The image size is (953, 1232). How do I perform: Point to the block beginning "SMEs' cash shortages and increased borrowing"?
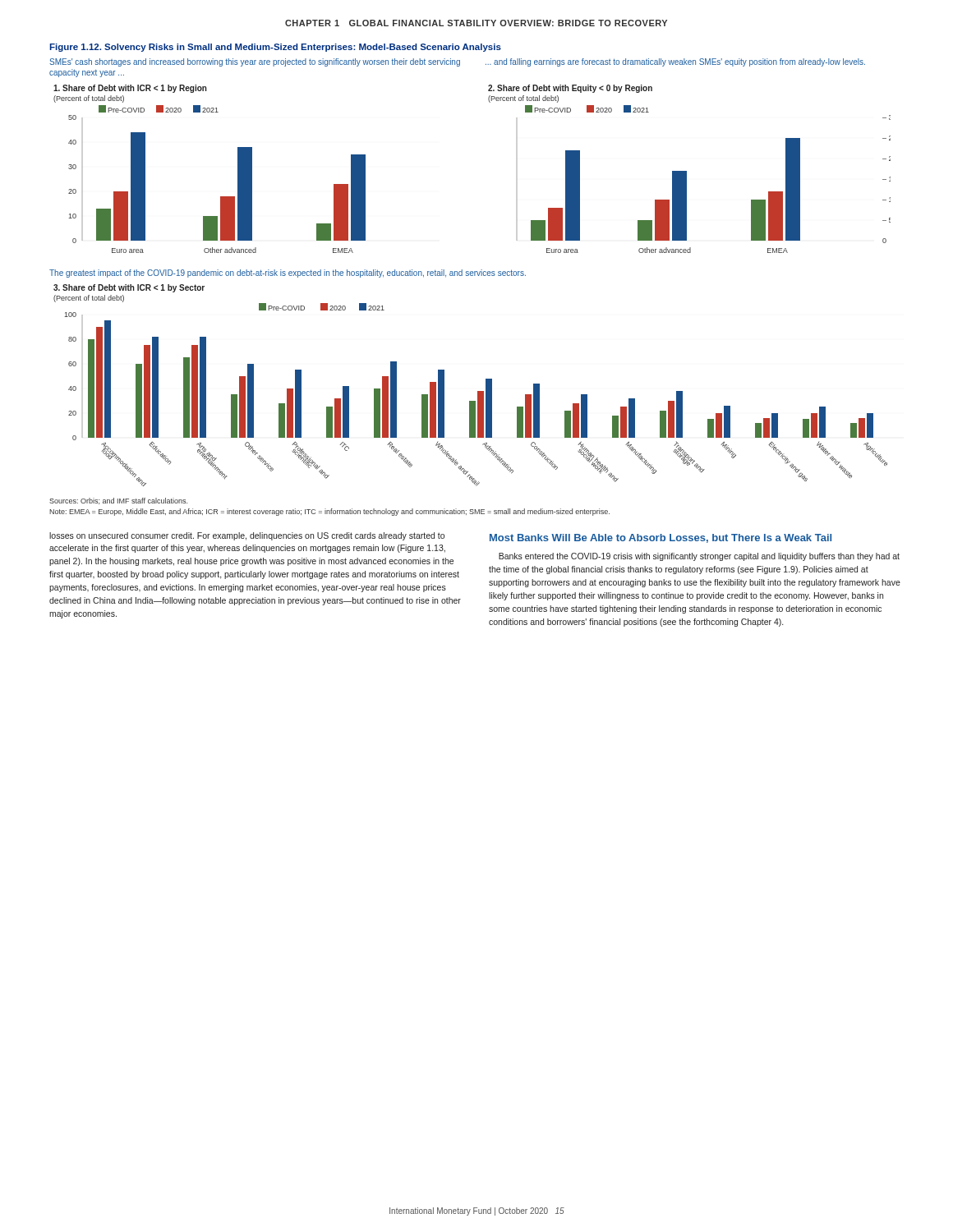point(255,68)
